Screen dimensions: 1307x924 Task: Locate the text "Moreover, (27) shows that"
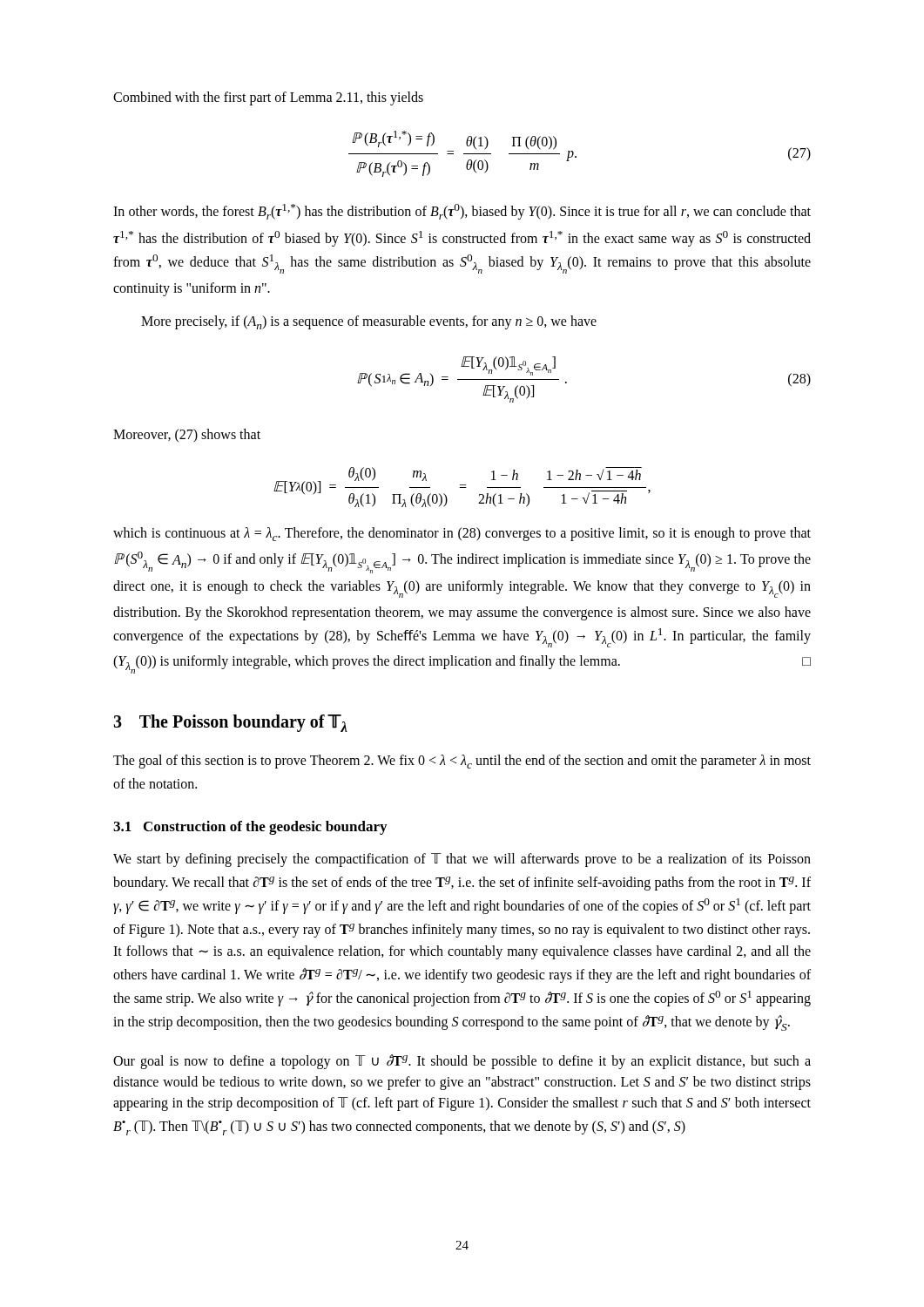click(187, 434)
